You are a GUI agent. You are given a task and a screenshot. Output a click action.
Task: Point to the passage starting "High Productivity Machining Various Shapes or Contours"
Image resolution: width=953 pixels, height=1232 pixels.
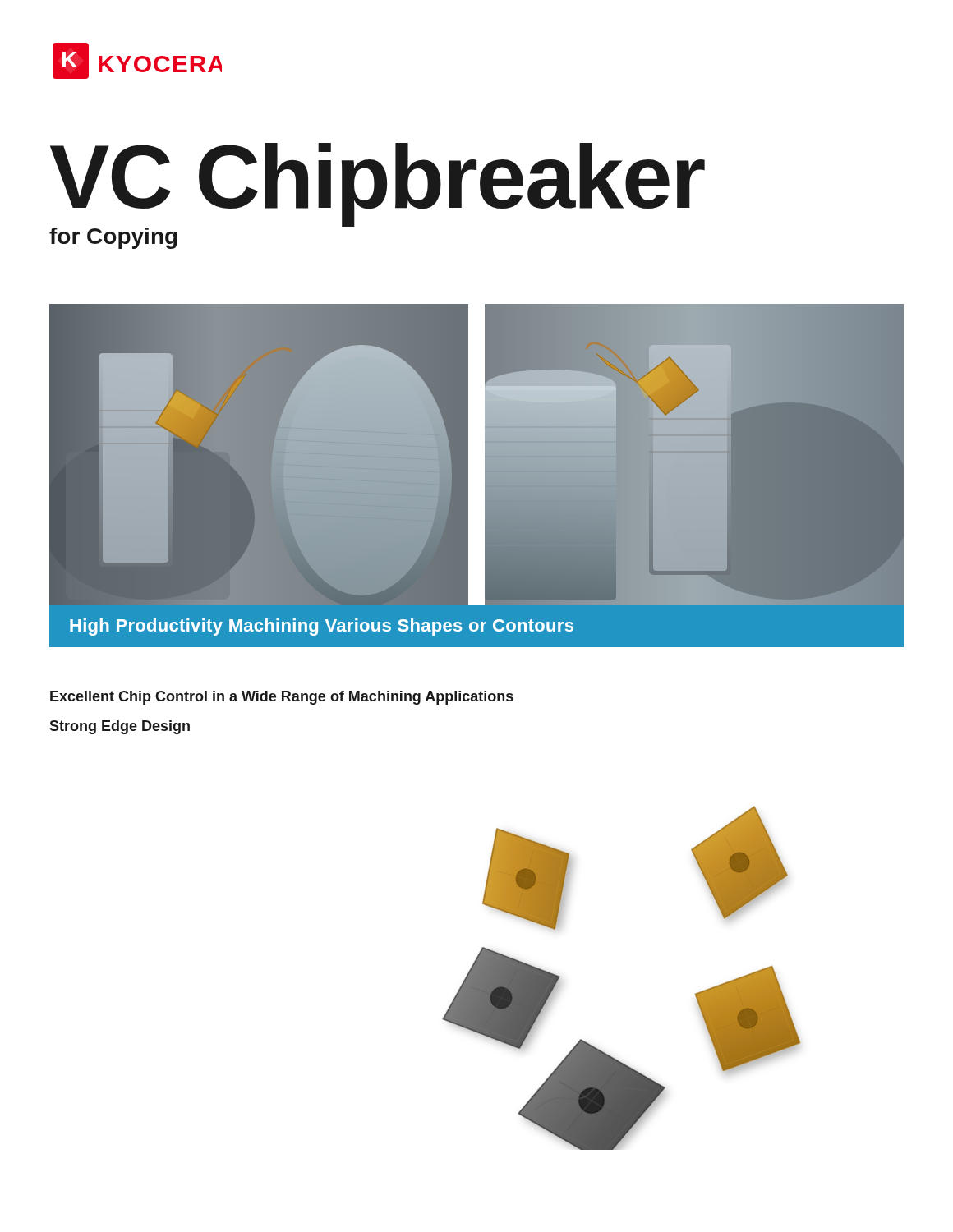322,626
